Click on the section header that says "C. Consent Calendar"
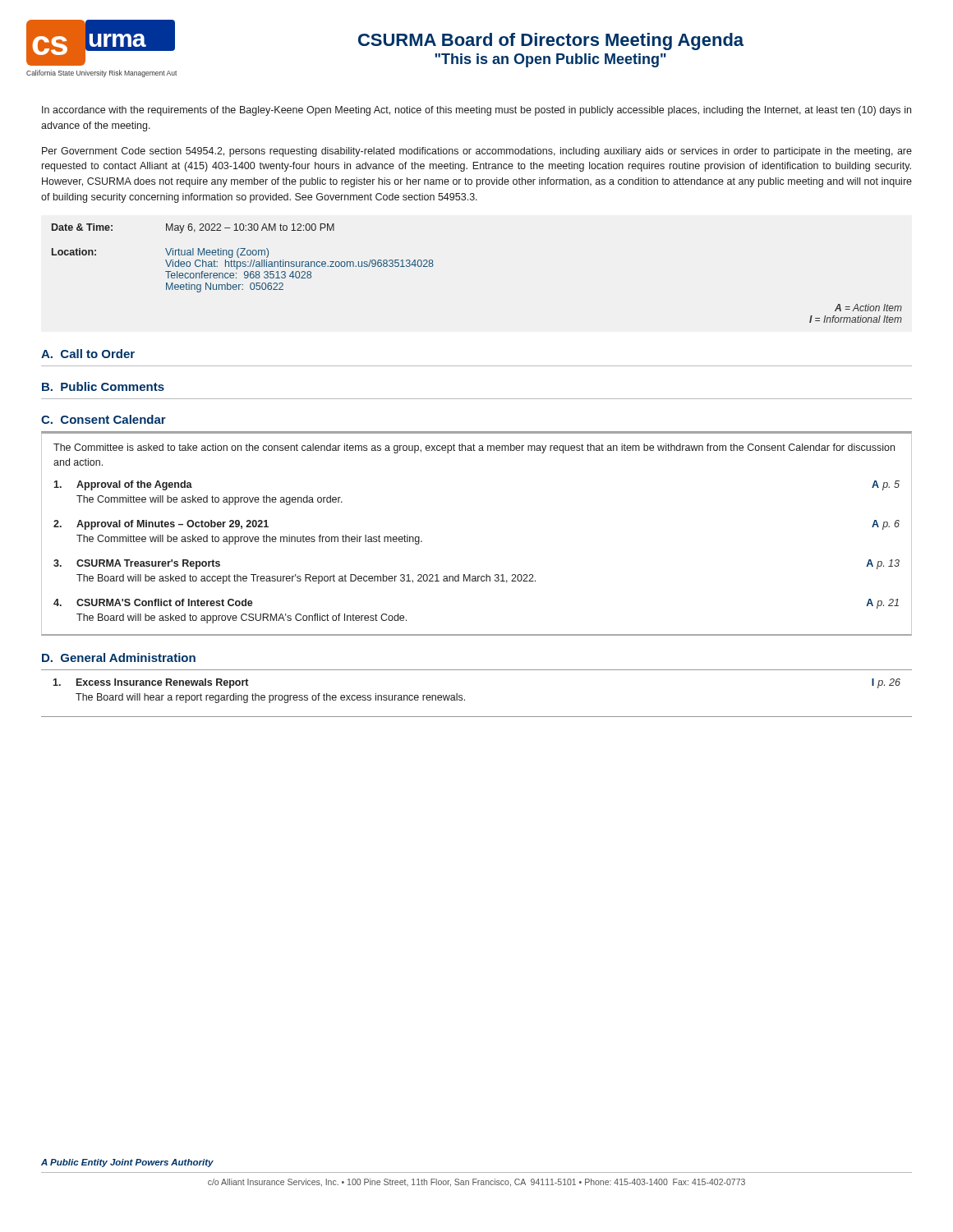Image resolution: width=953 pixels, height=1232 pixels. tap(103, 419)
